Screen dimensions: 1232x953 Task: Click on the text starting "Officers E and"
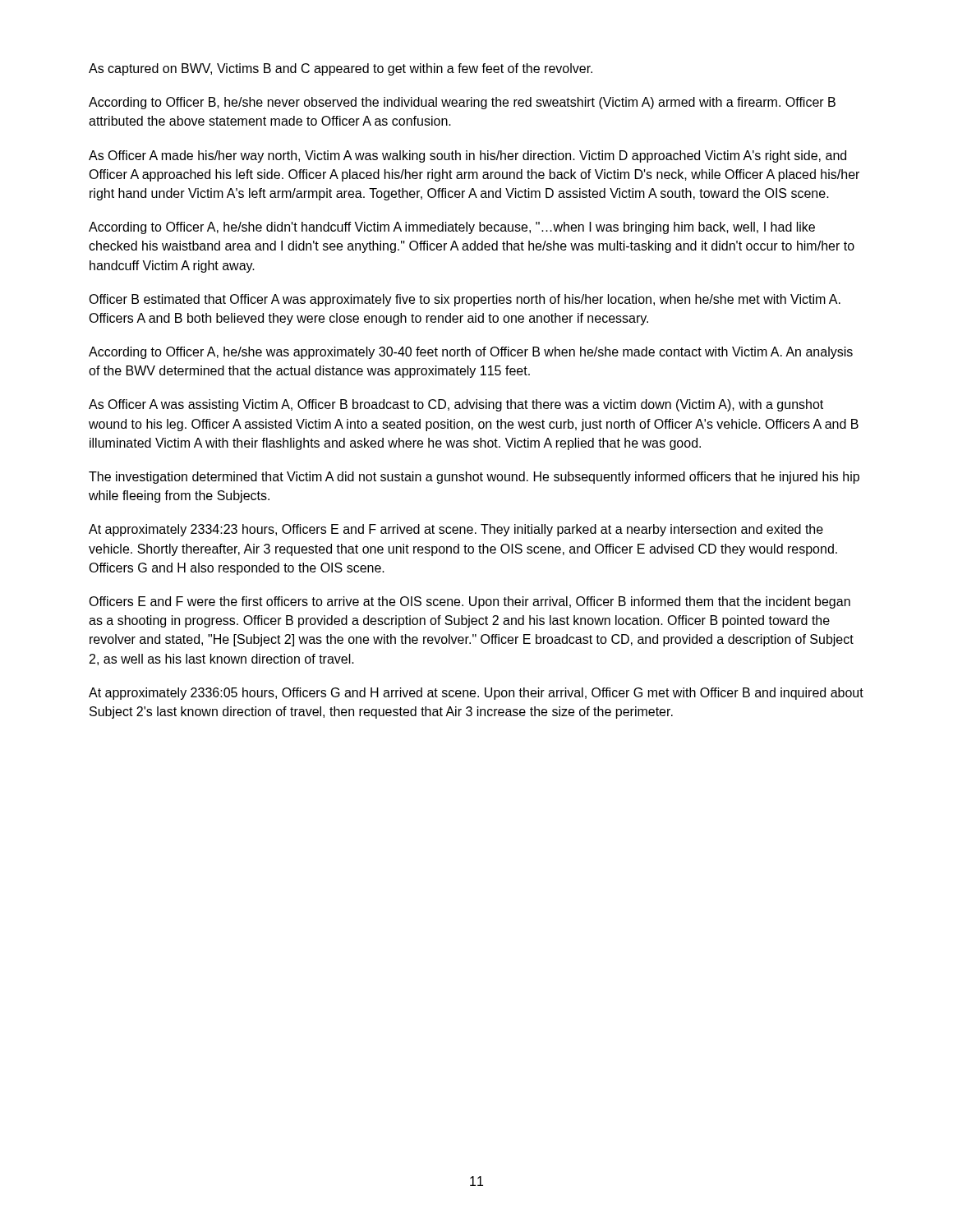pyautogui.click(x=471, y=630)
